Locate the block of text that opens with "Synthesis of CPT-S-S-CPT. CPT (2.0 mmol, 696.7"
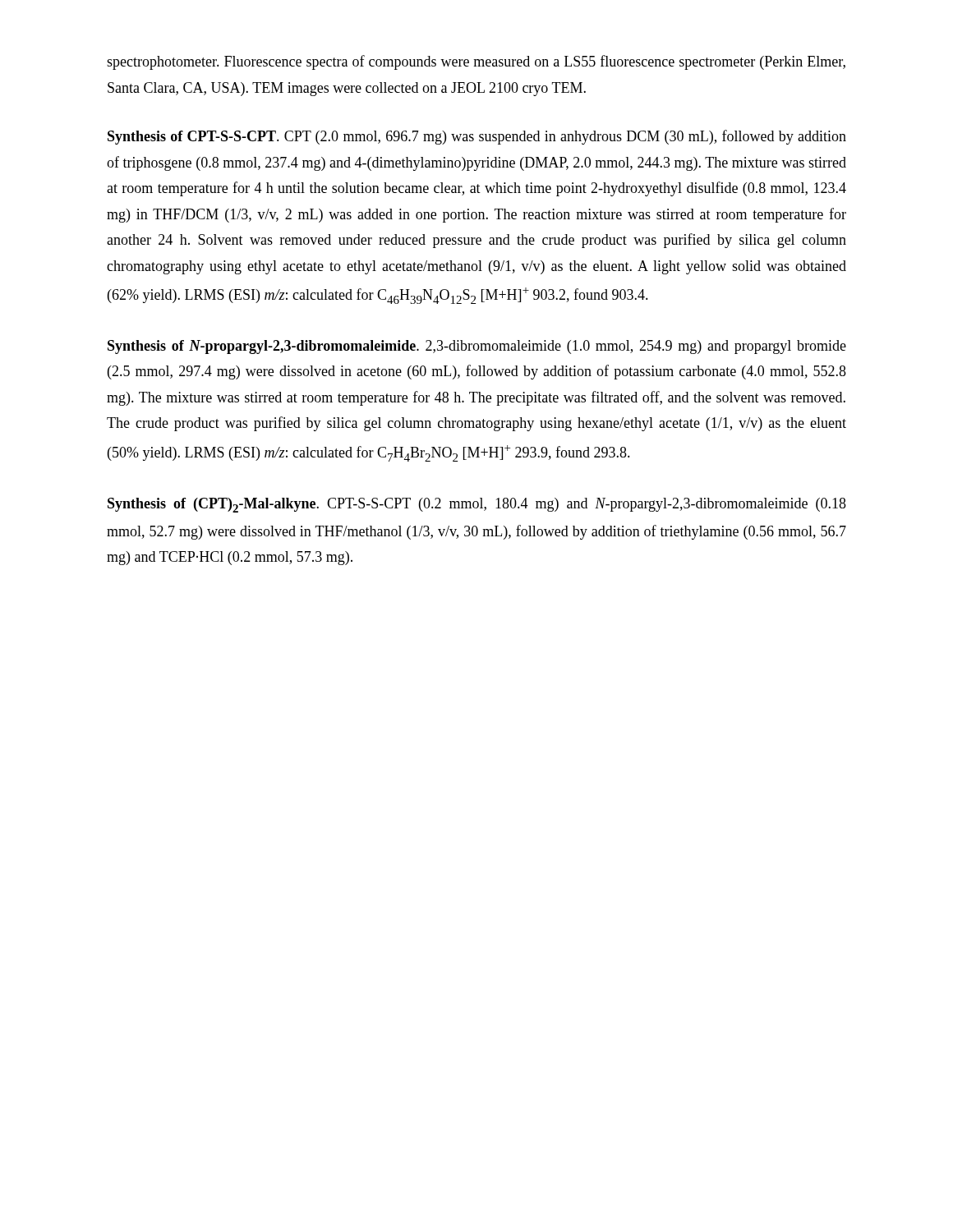The image size is (953, 1232). tap(476, 217)
